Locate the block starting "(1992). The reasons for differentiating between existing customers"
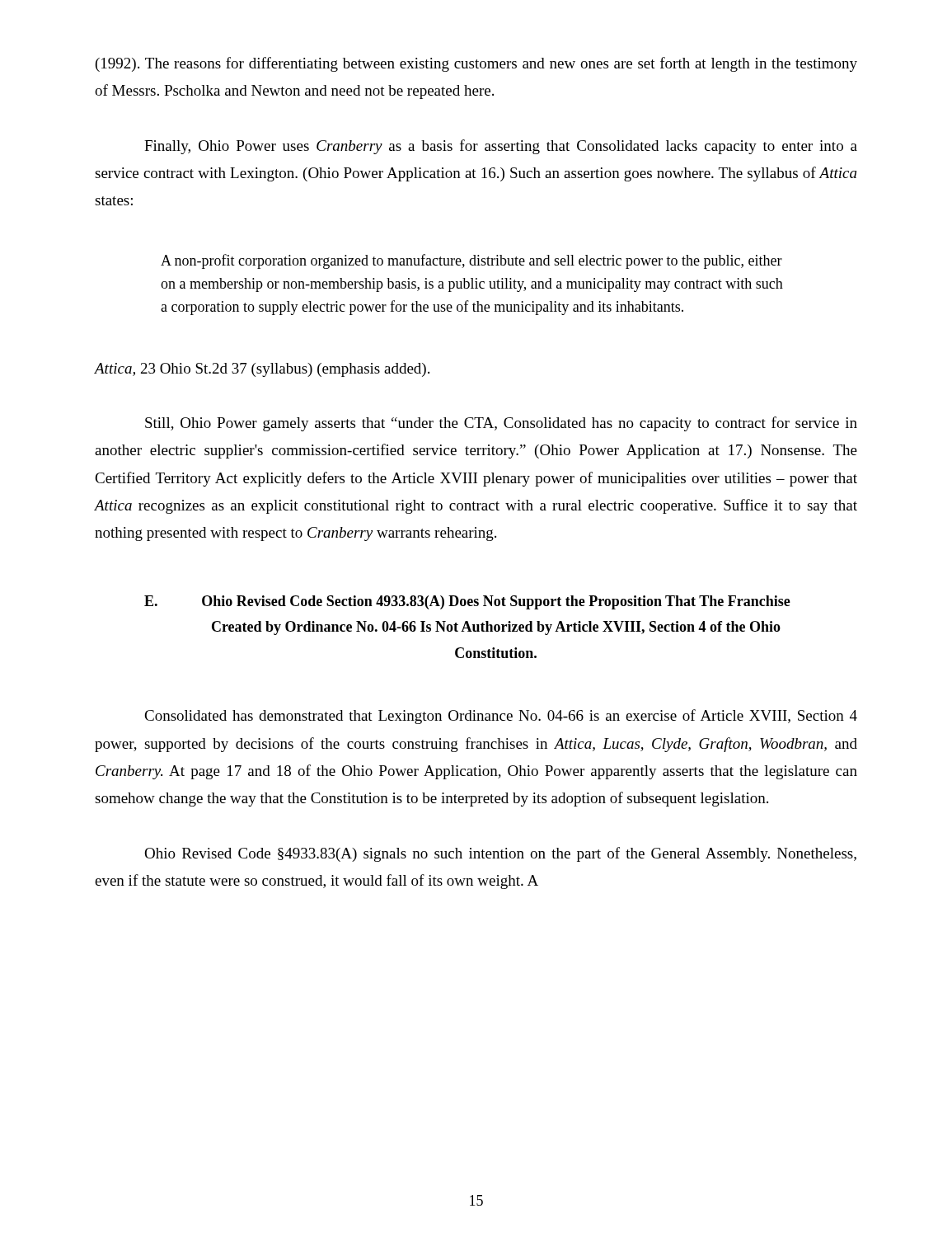Image resolution: width=952 pixels, height=1237 pixels. [476, 77]
